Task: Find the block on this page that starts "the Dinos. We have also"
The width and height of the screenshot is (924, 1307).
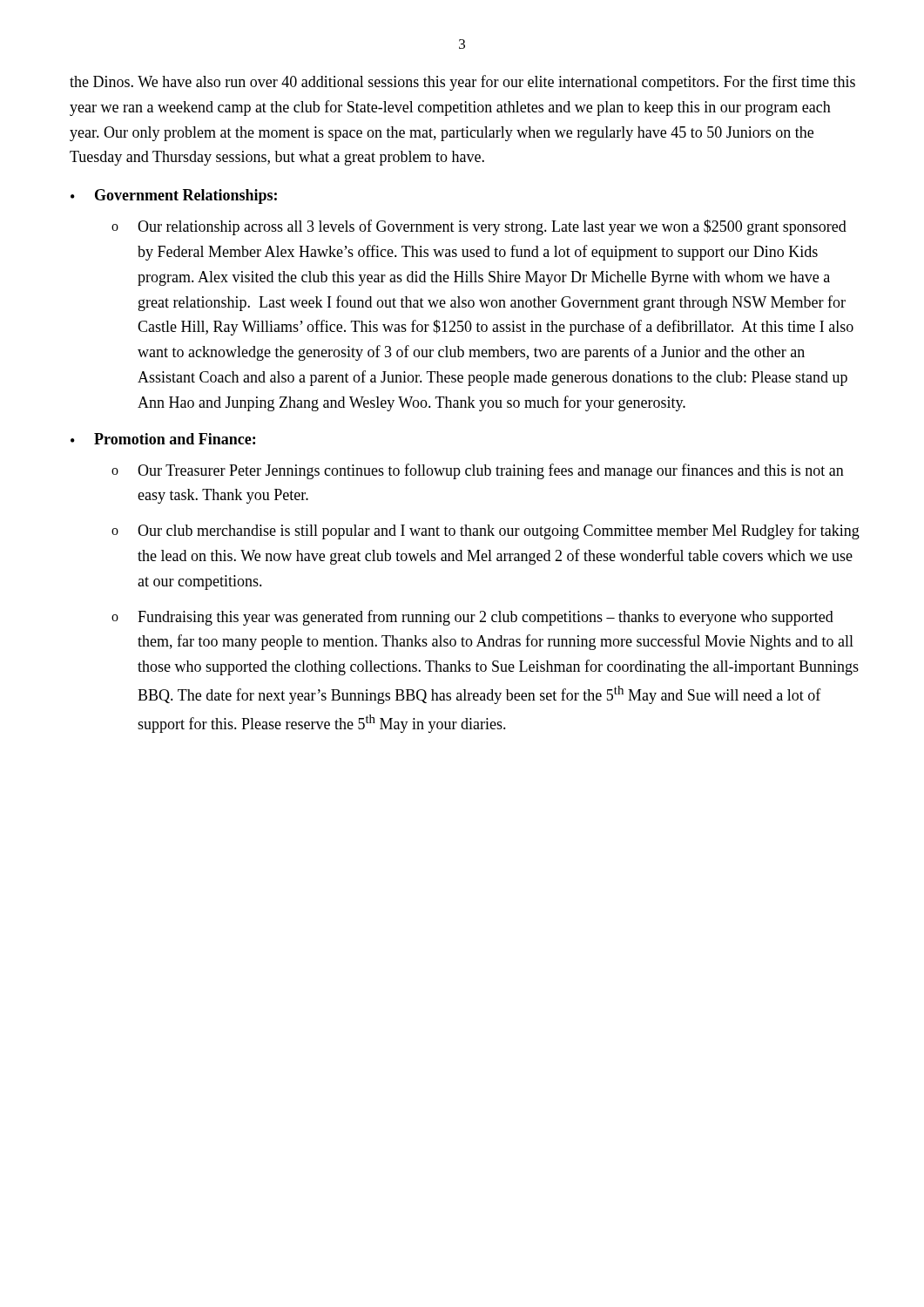Action: tap(463, 120)
